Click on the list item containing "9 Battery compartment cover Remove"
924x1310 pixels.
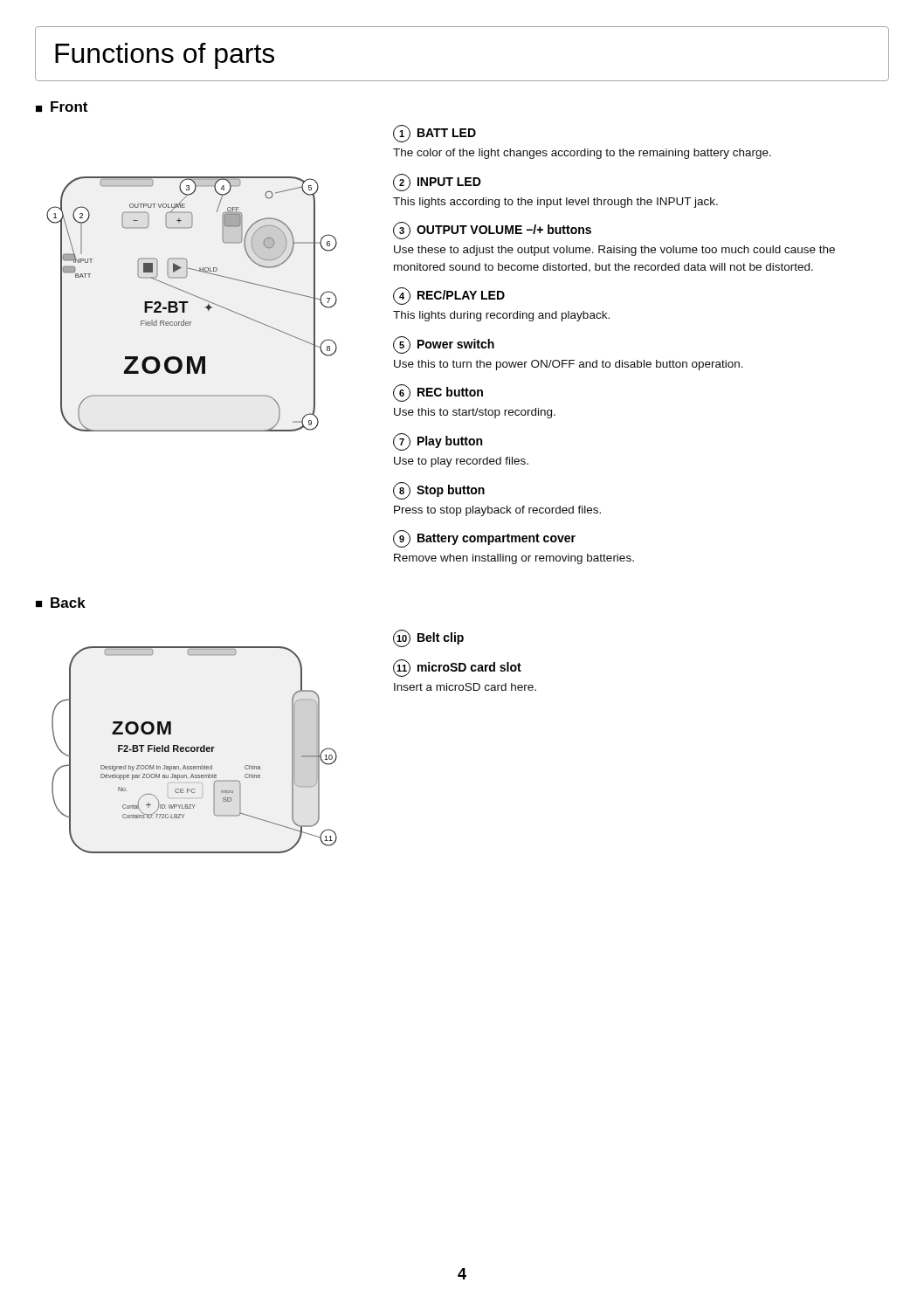click(484, 539)
